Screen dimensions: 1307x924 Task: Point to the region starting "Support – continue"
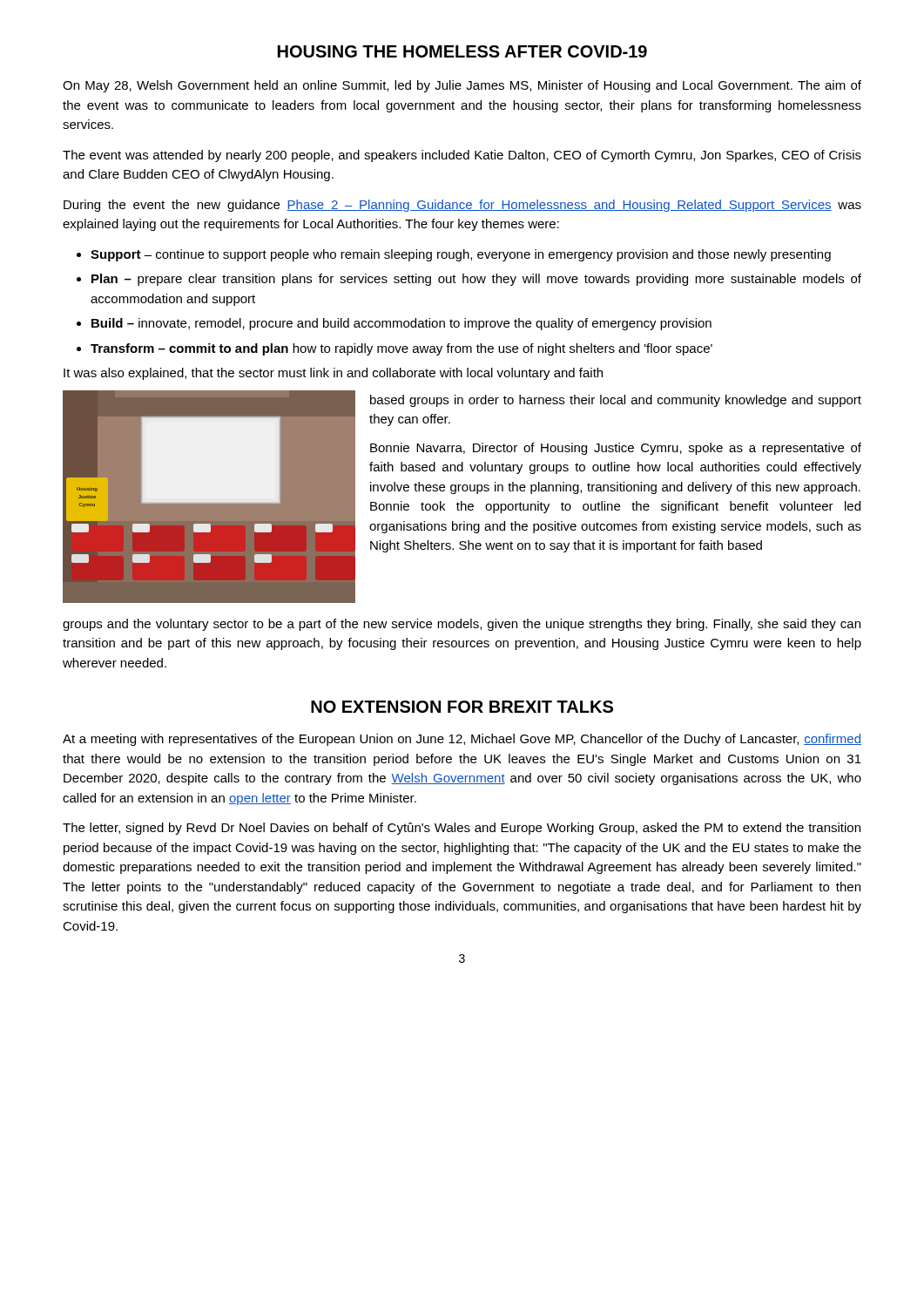(462, 254)
